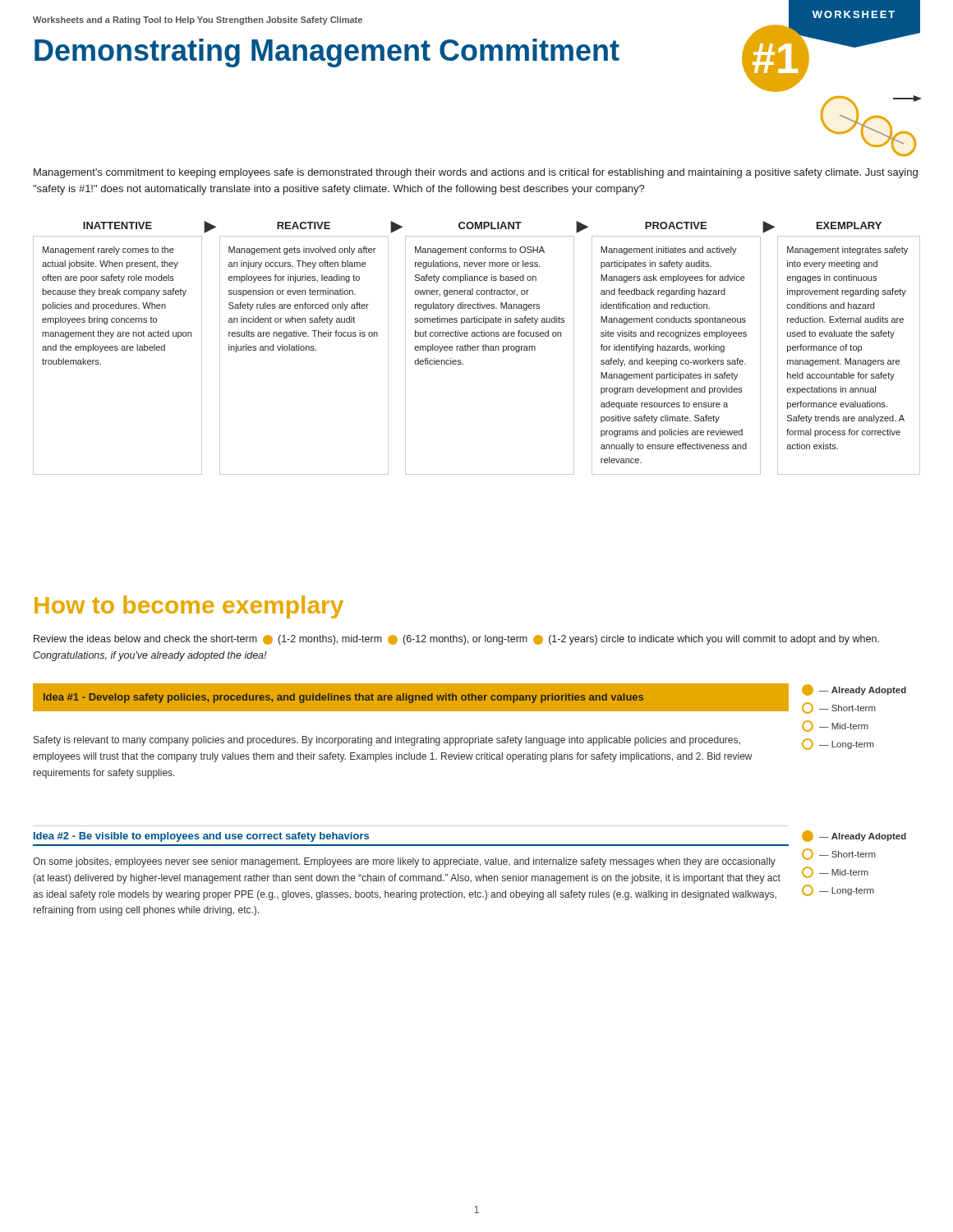Navigate to the text starting "Safety is relevant to many"
The image size is (953, 1232).
point(393,756)
